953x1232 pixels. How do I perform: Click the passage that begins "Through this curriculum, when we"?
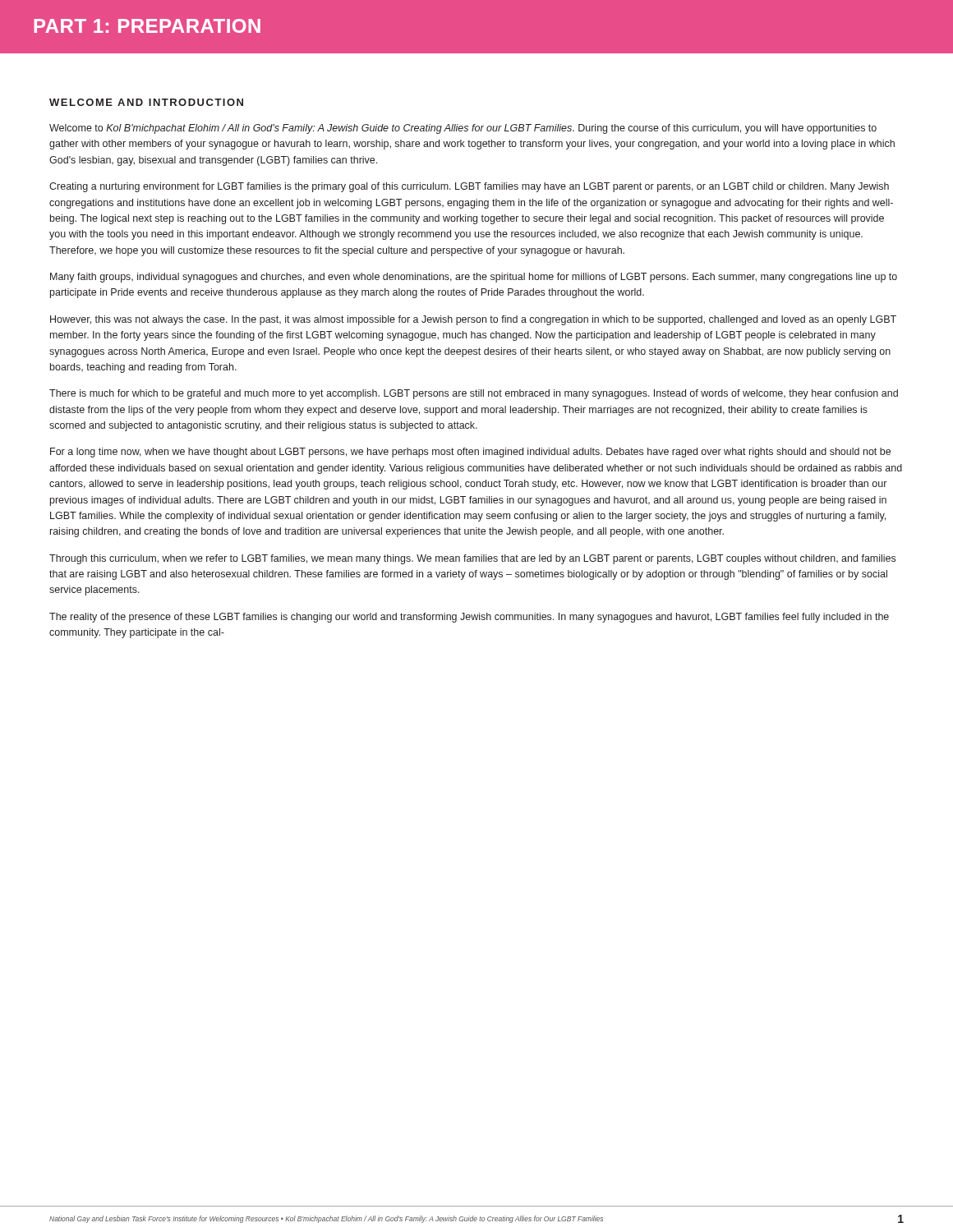click(473, 574)
